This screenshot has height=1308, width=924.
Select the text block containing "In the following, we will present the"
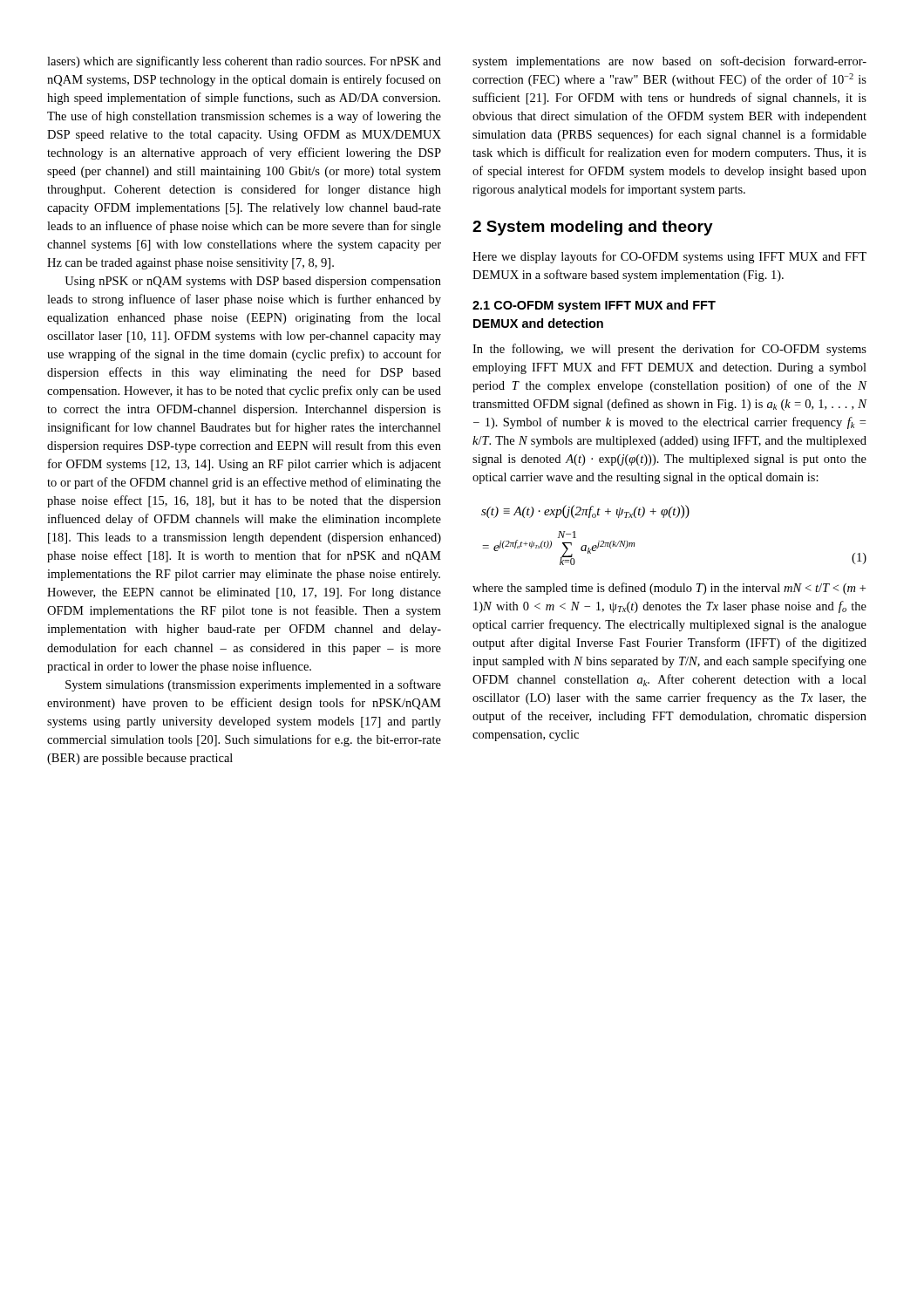tap(669, 413)
